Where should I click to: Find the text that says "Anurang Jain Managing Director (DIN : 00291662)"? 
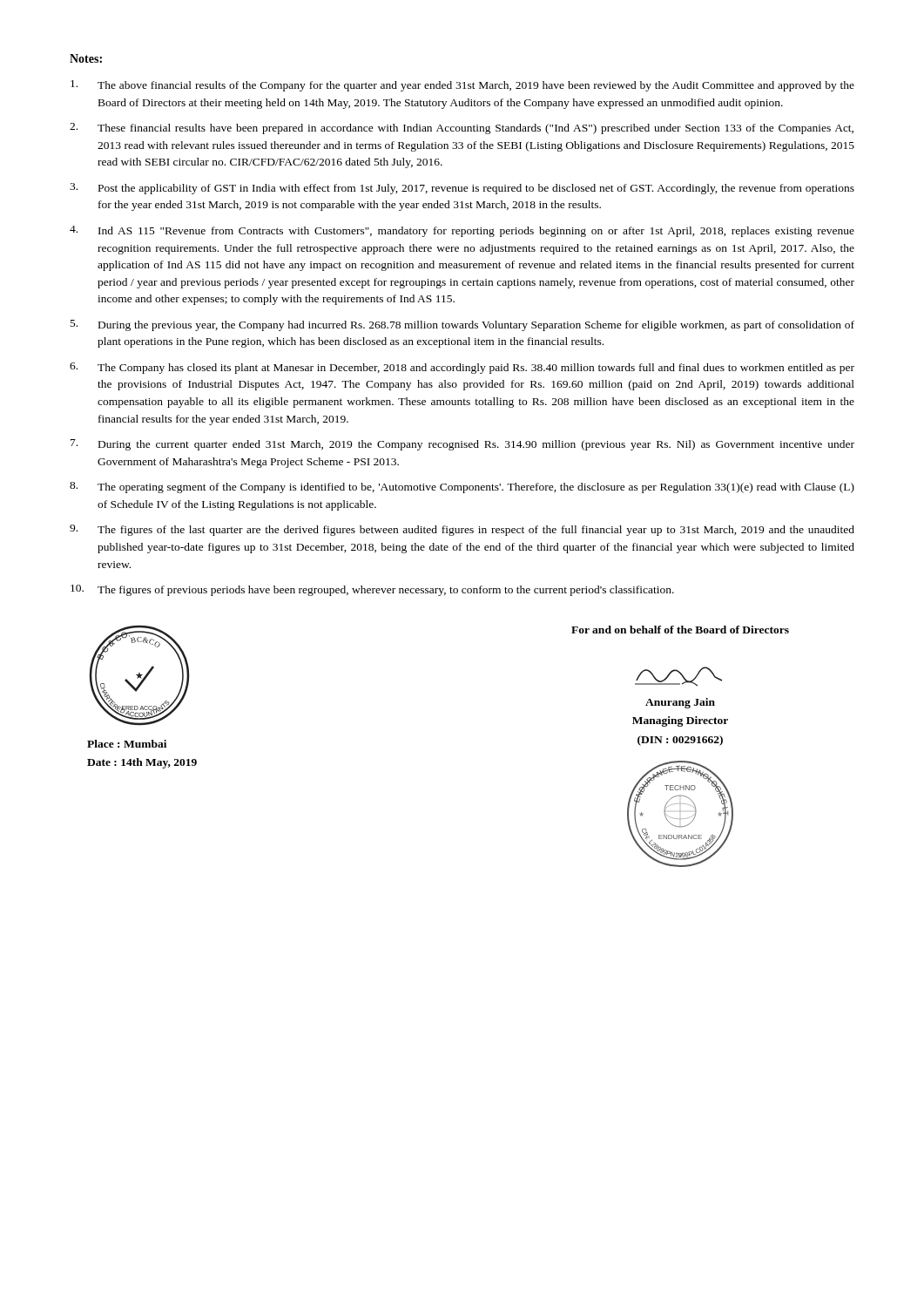point(680,720)
